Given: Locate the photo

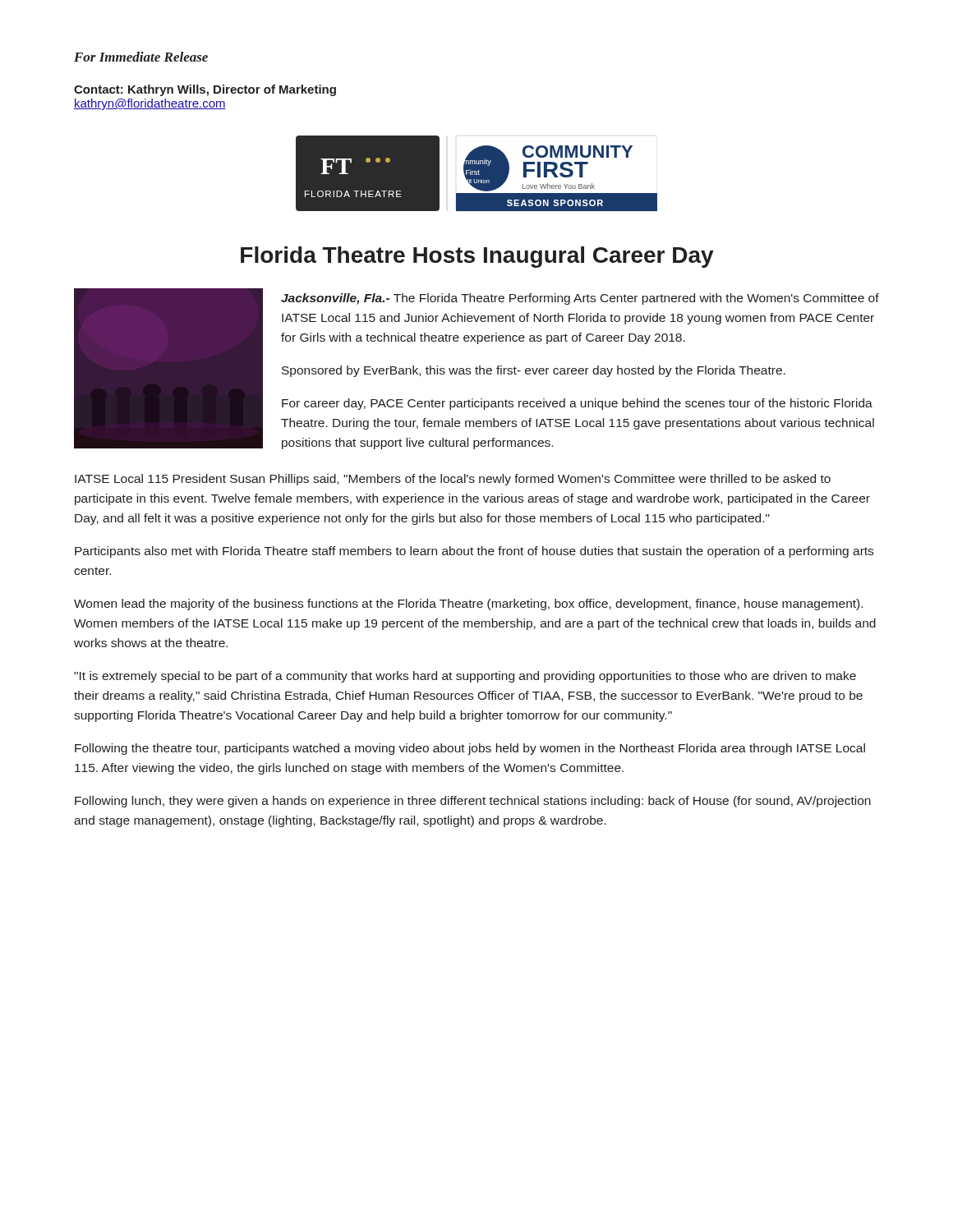Looking at the screenshot, I should [x=168, y=368].
